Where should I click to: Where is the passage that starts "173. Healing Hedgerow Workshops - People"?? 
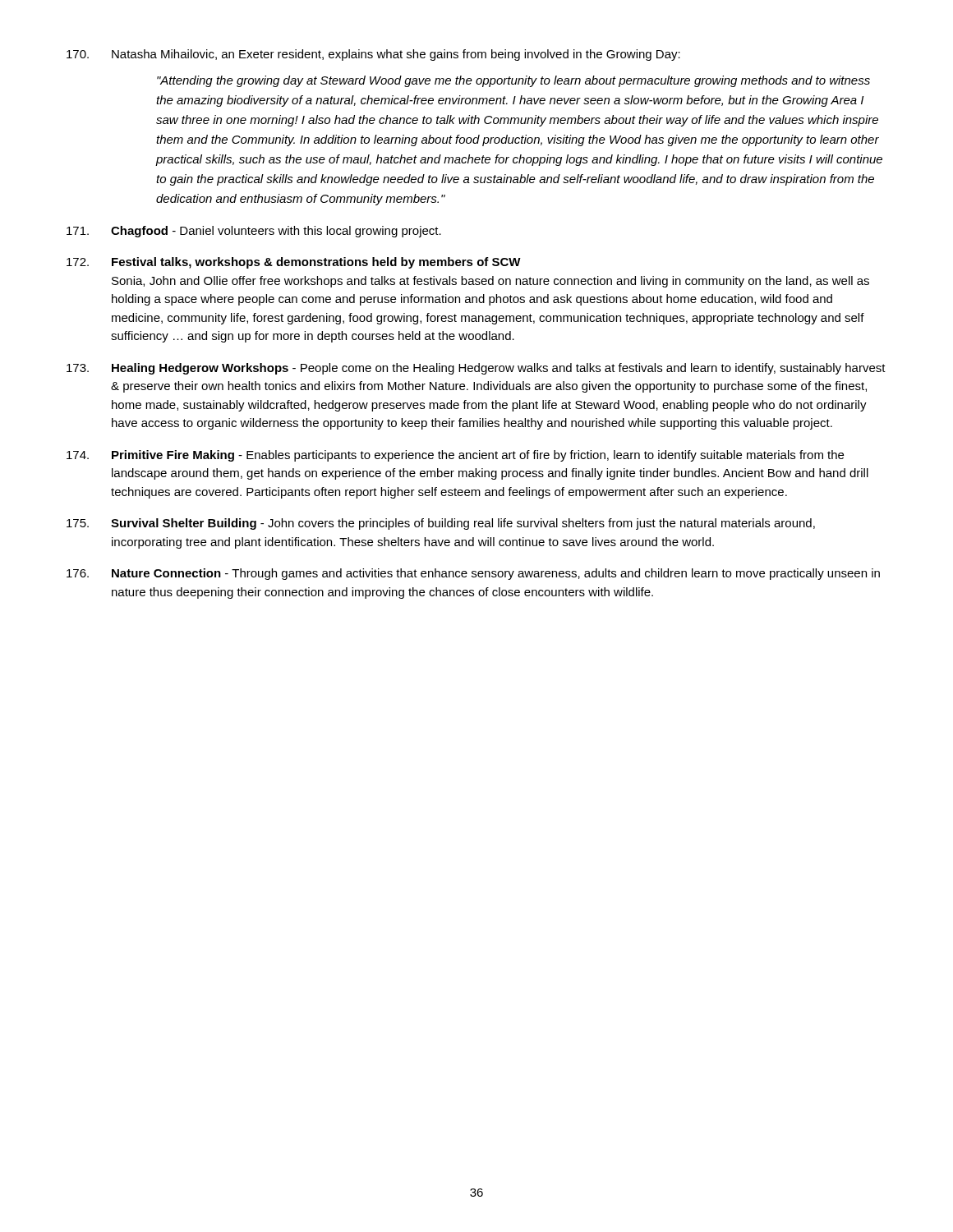coord(476,395)
